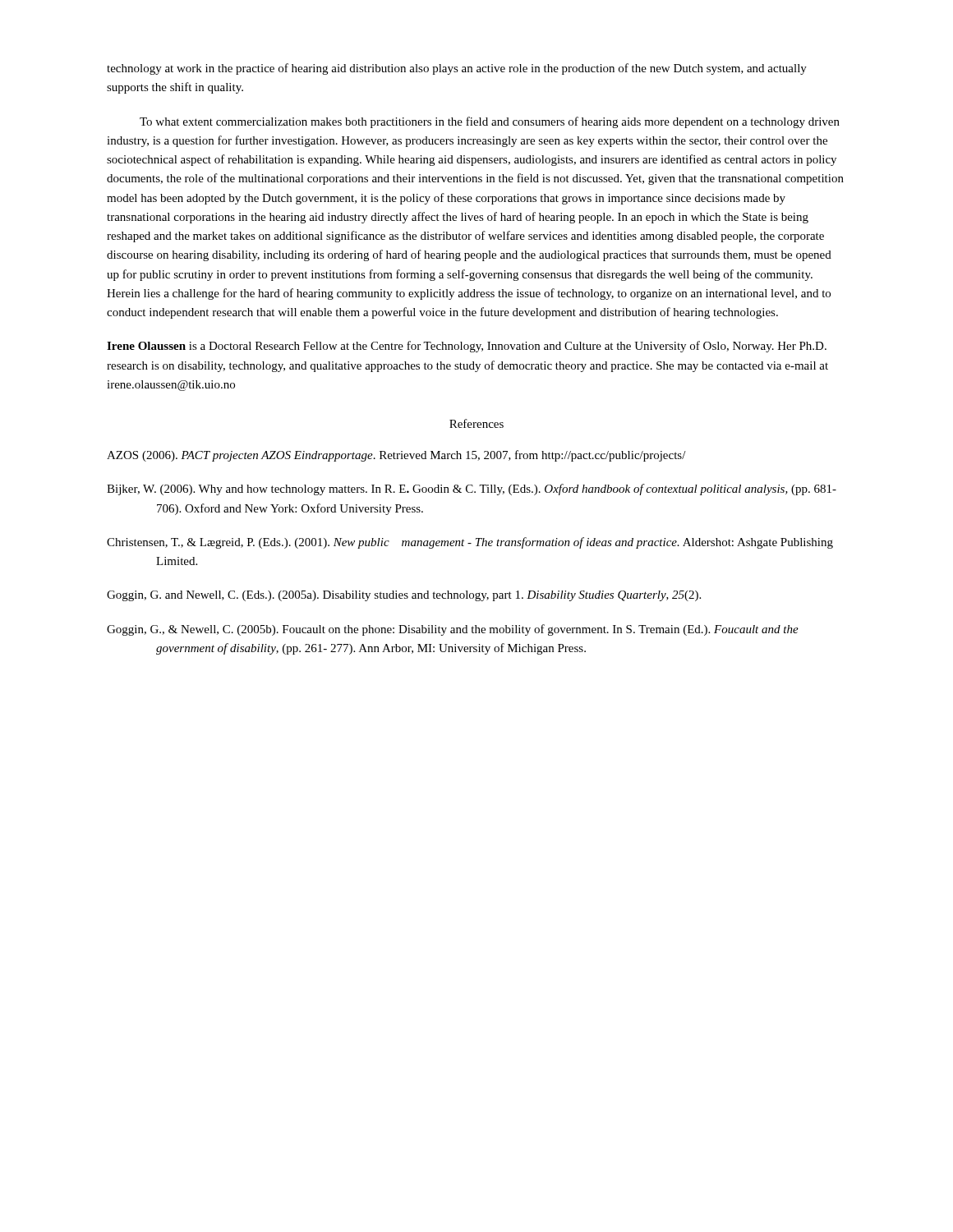This screenshot has width=953, height=1232.
Task: Locate the block of text that opens with "Christensen, T., & Lægreid, P."
Action: pyautogui.click(x=470, y=551)
